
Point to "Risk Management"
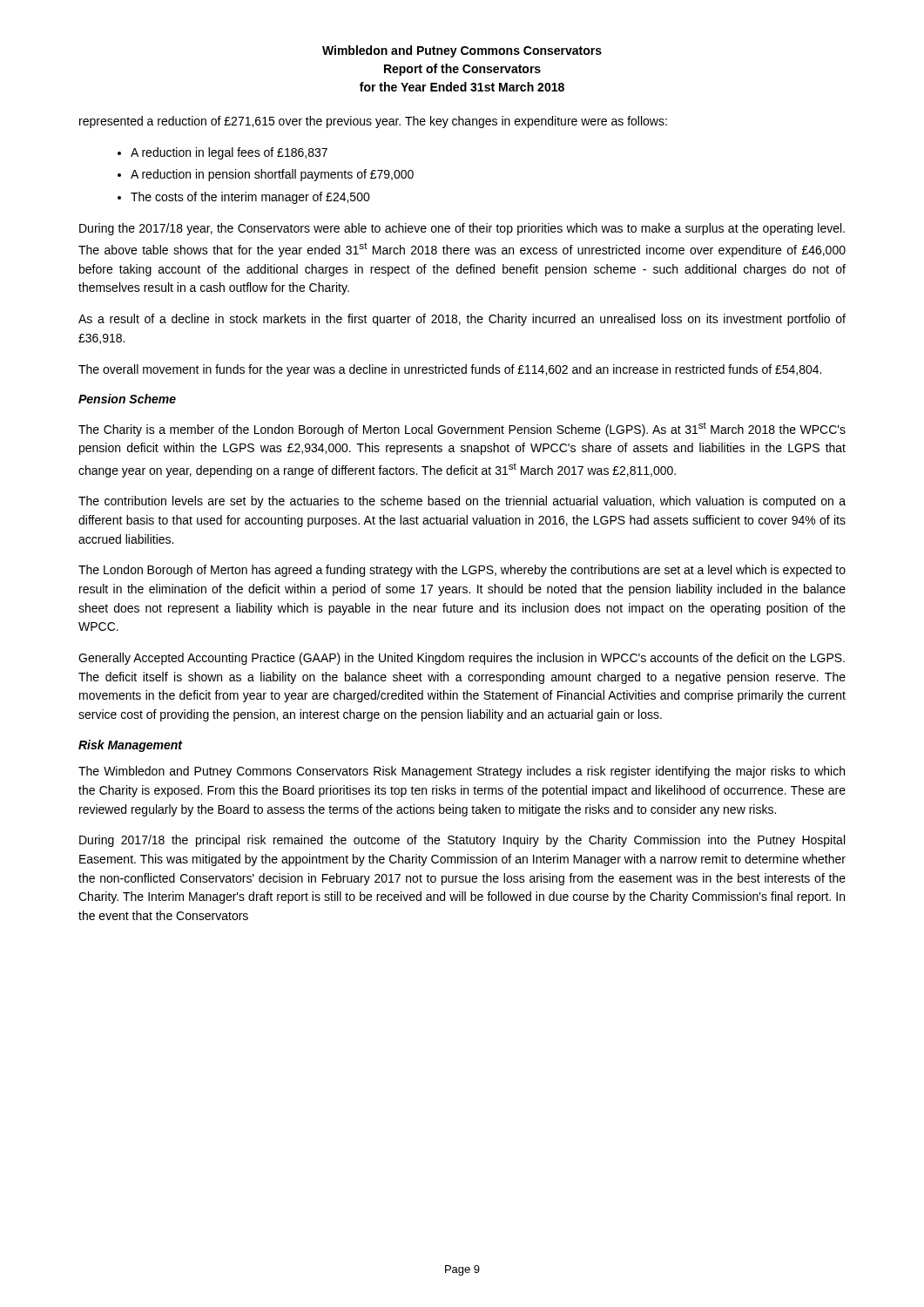click(130, 745)
